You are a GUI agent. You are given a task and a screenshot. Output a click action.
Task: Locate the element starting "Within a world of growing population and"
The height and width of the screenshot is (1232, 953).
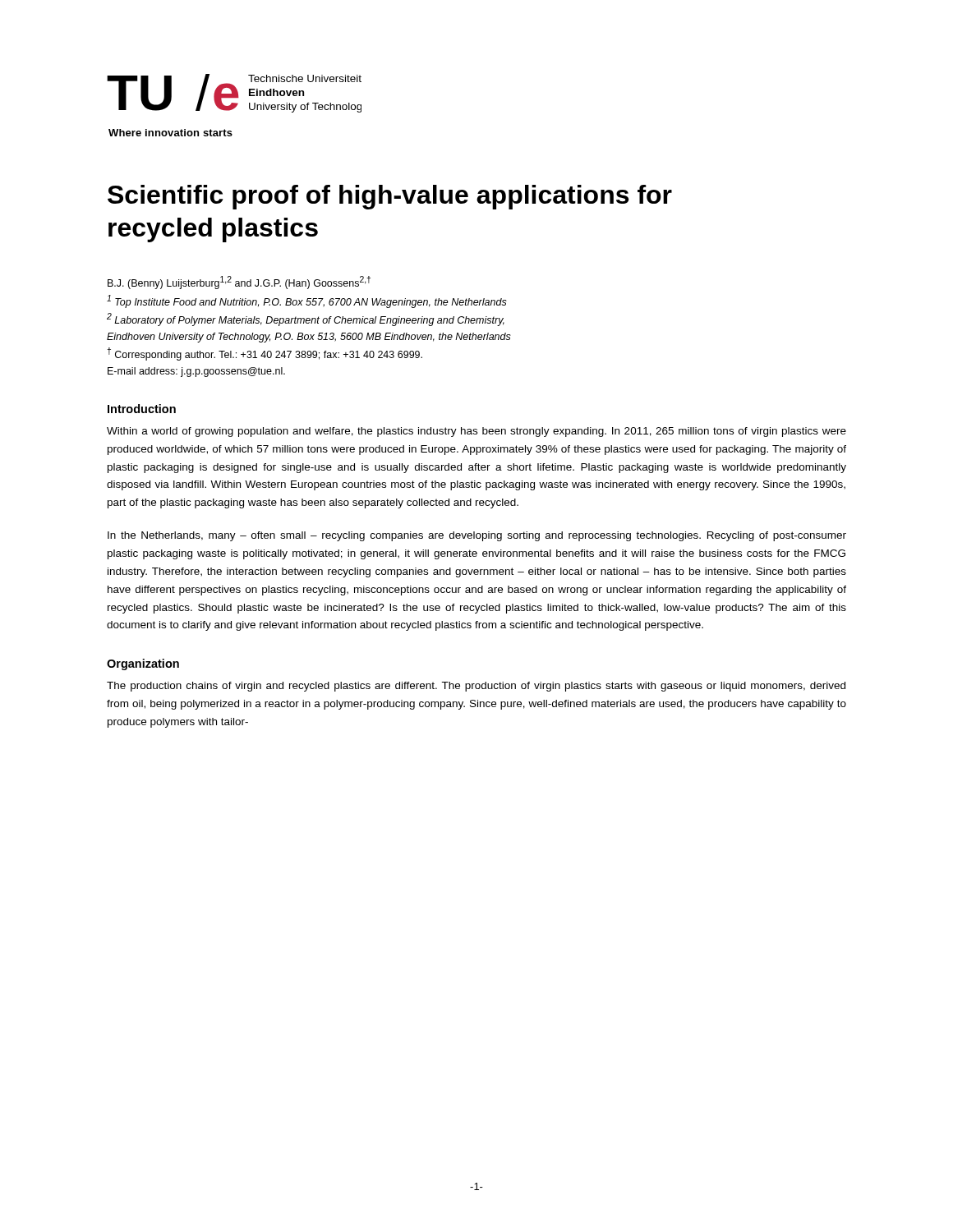click(x=476, y=467)
